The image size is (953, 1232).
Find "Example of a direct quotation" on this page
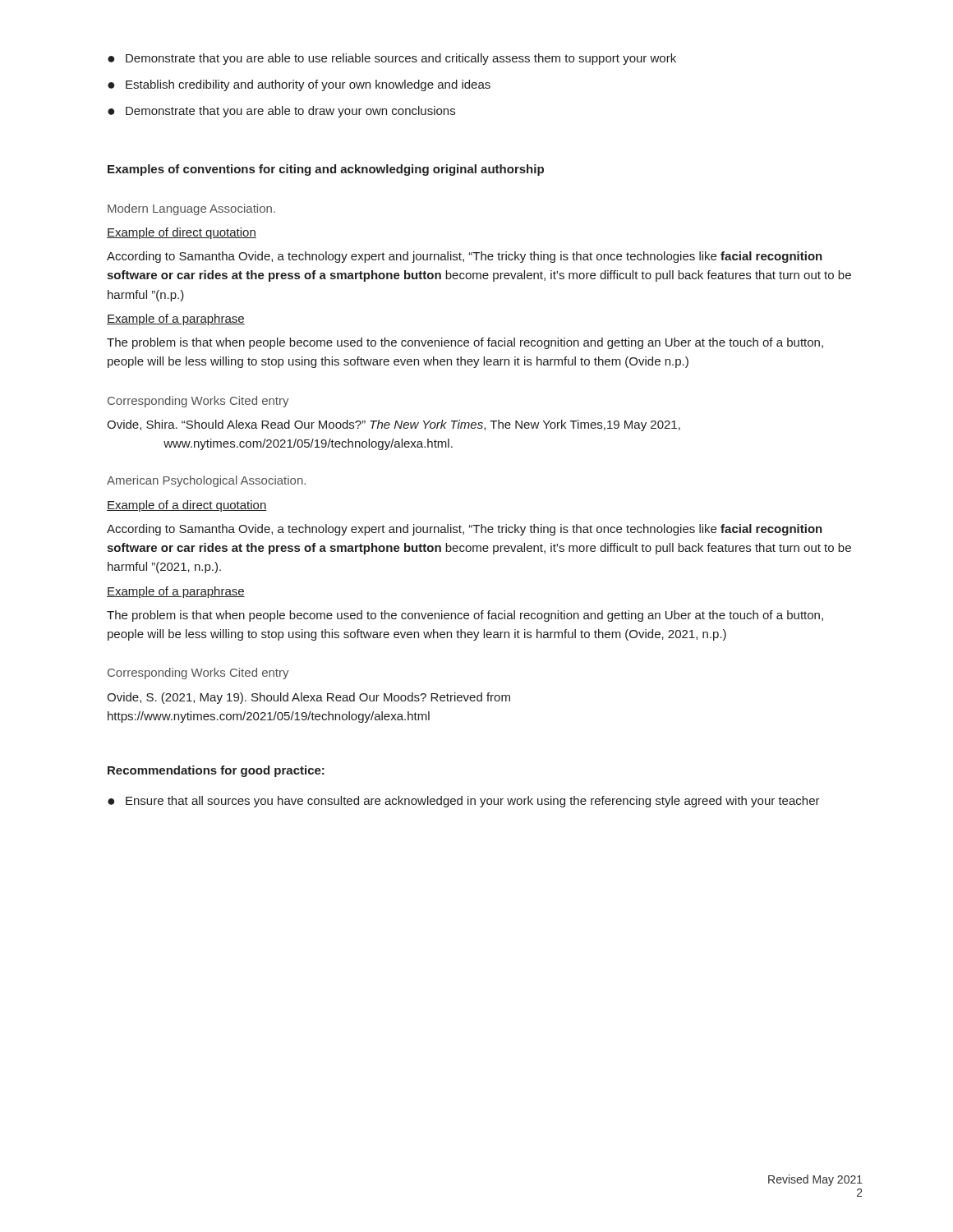point(187,504)
